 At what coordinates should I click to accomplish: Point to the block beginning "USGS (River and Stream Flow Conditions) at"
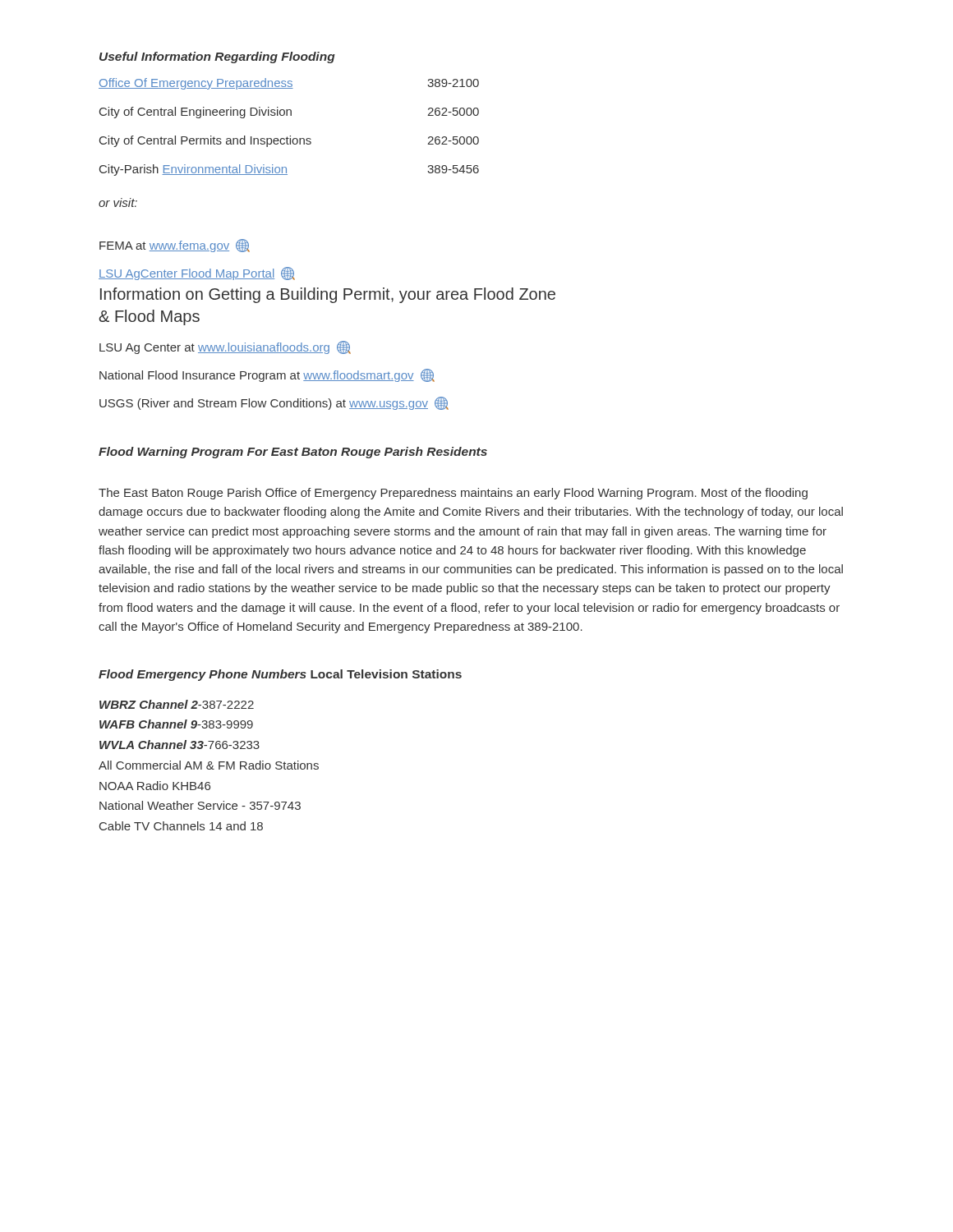pyautogui.click(x=274, y=403)
